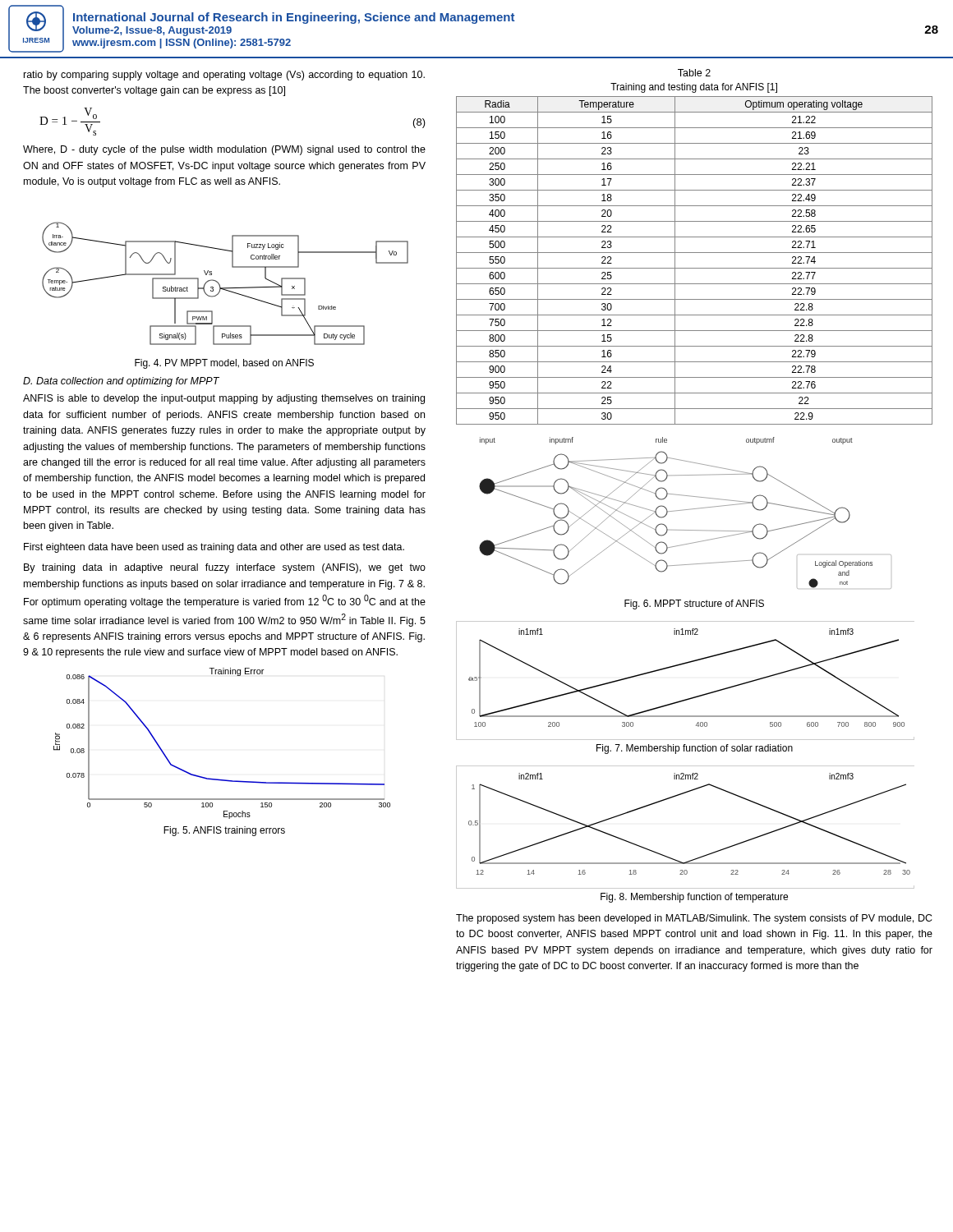The height and width of the screenshot is (1232, 953).
Task: Point to the block beginning "The proposed system has"
Action: [694, 942]
